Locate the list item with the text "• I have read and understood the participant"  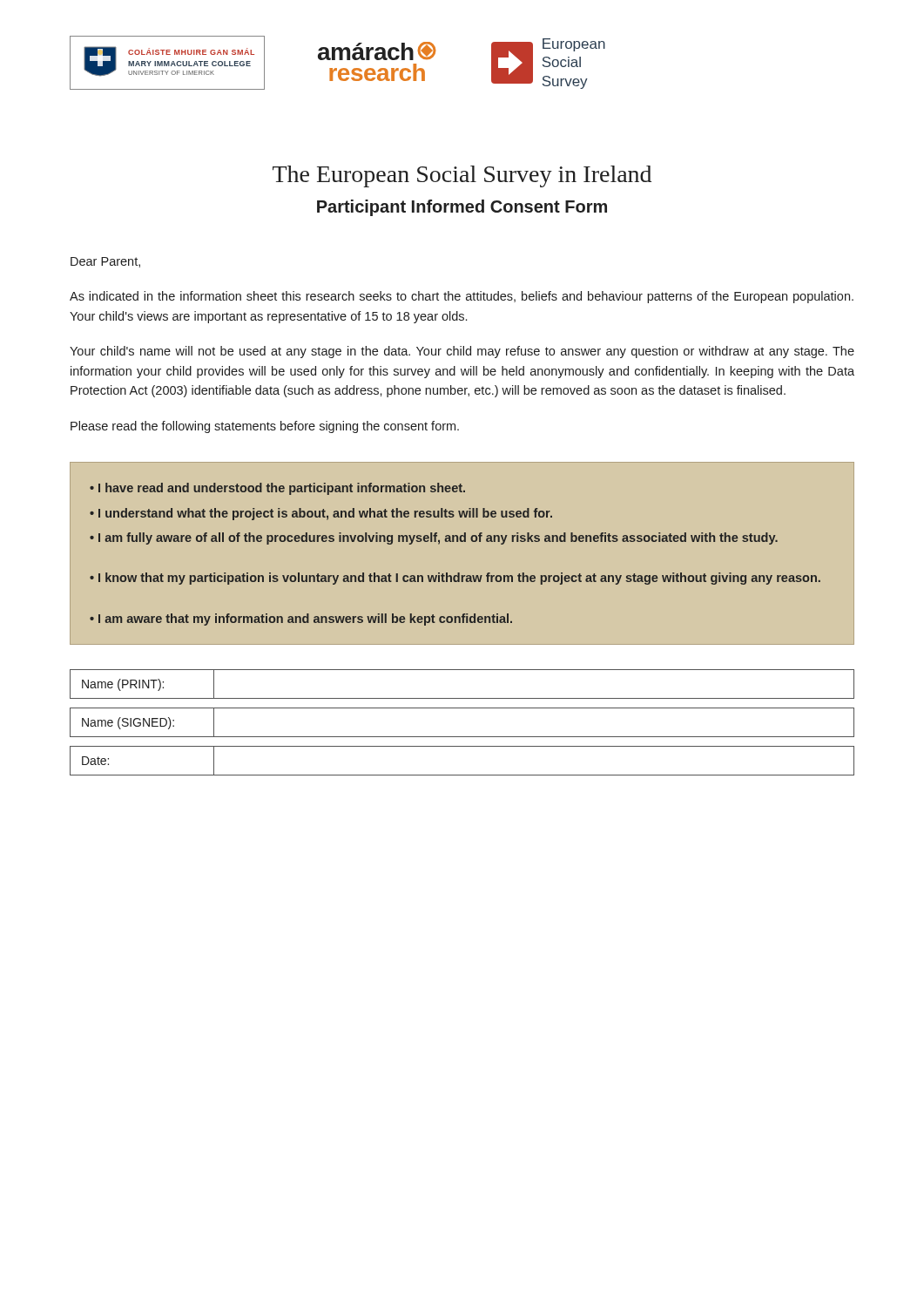point(278,488)
